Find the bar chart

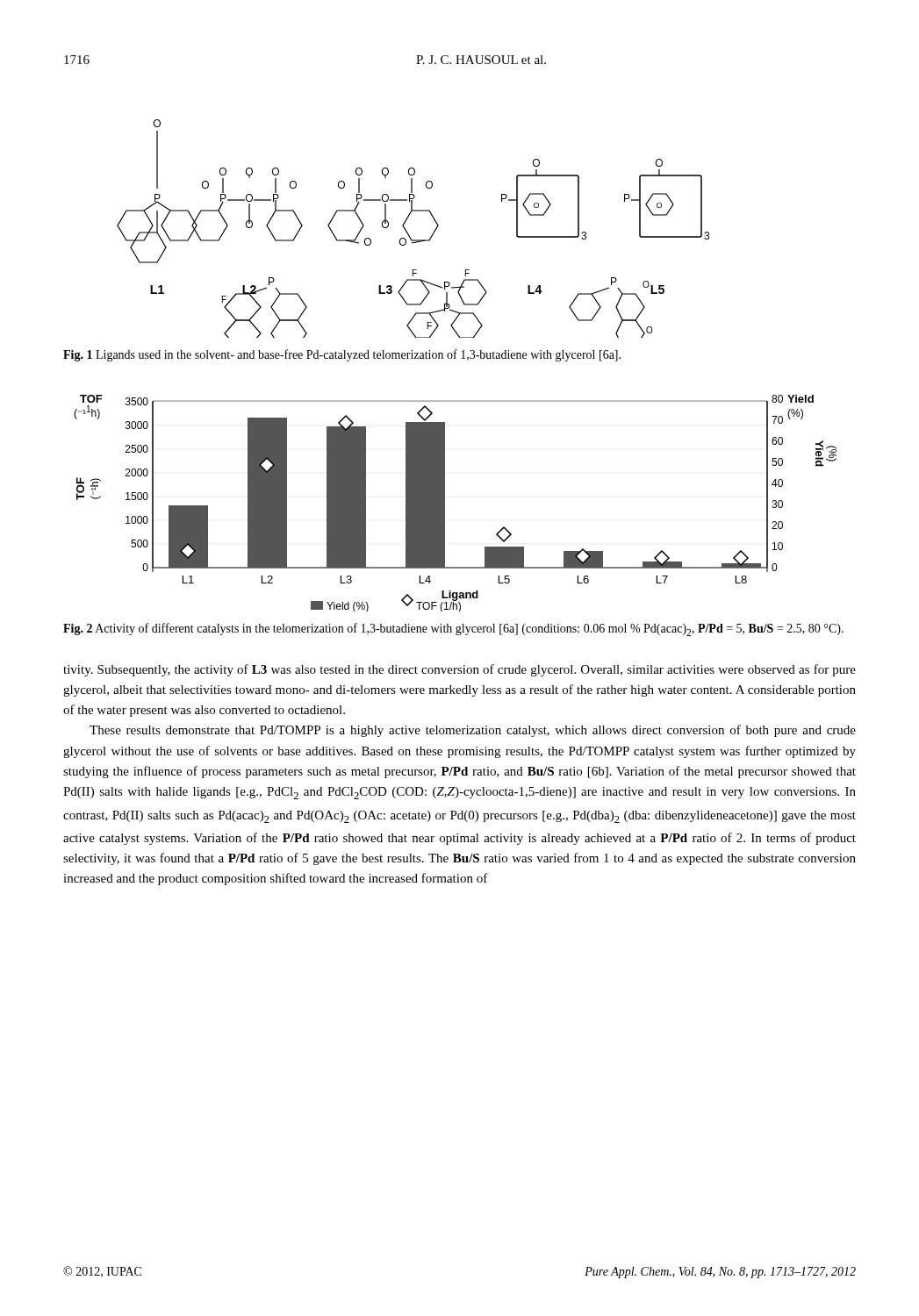tap(460, 499)
